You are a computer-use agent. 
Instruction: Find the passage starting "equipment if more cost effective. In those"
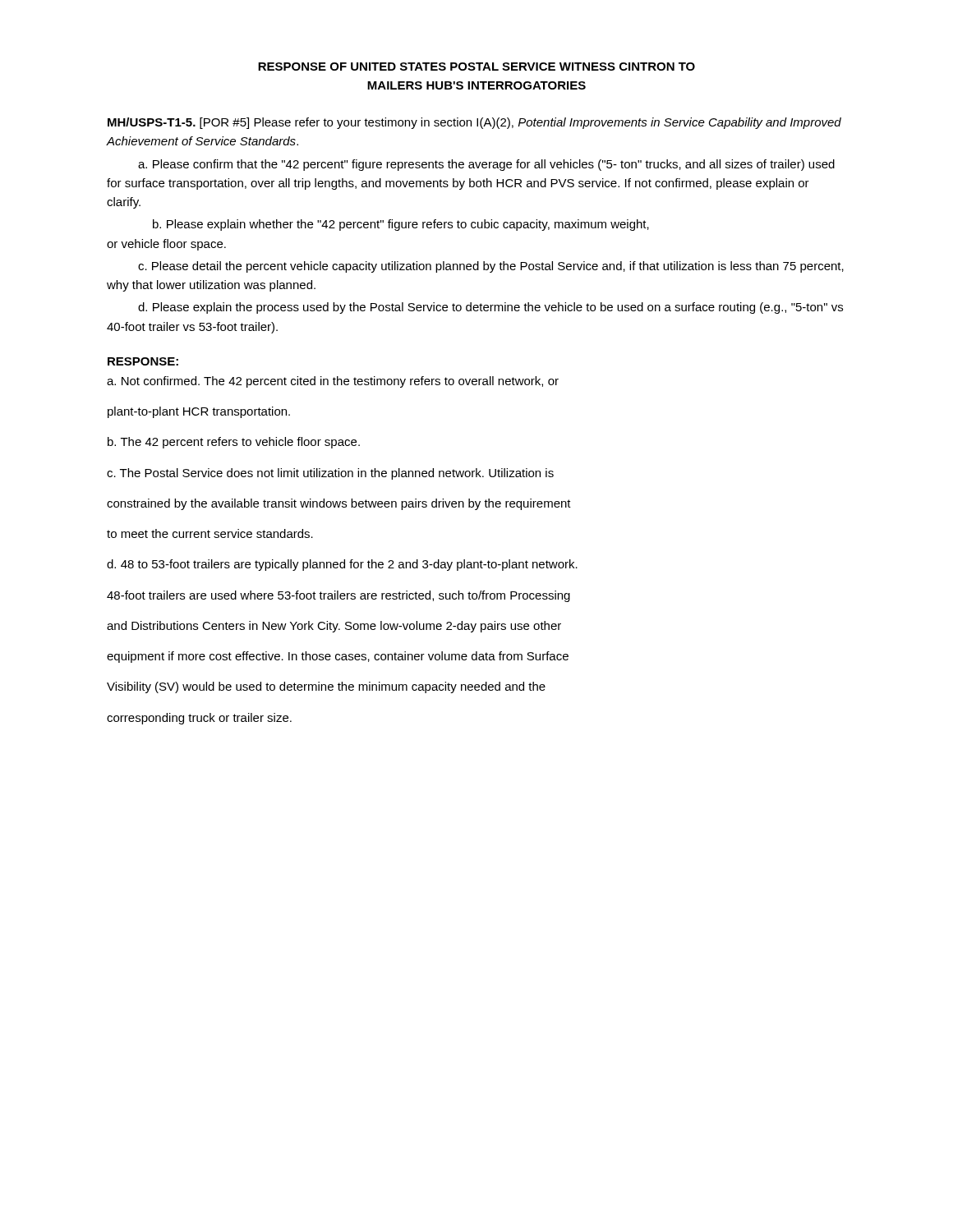point(476,656)
